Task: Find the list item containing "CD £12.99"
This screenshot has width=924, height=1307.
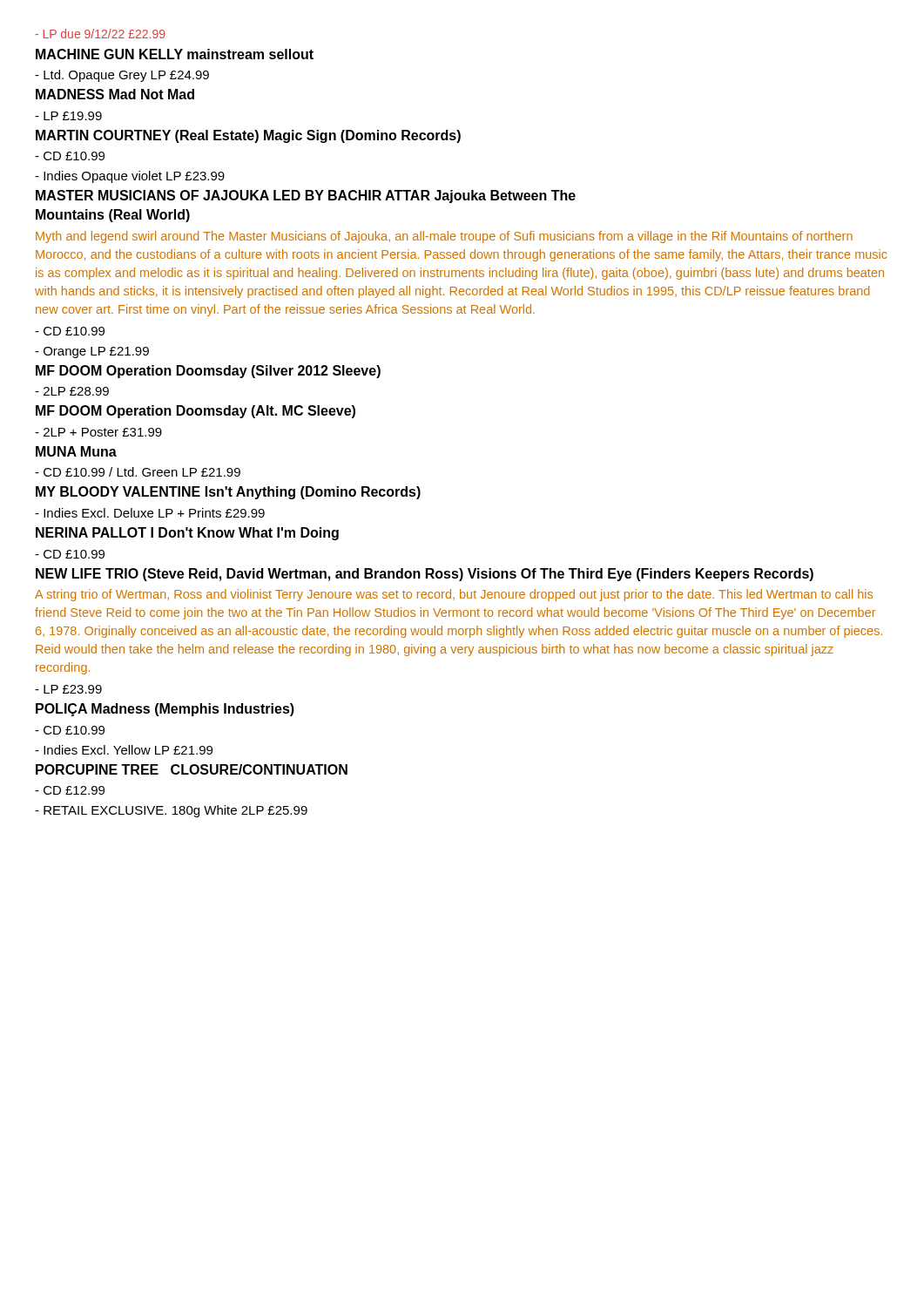Action: click(x=70, y=790)
